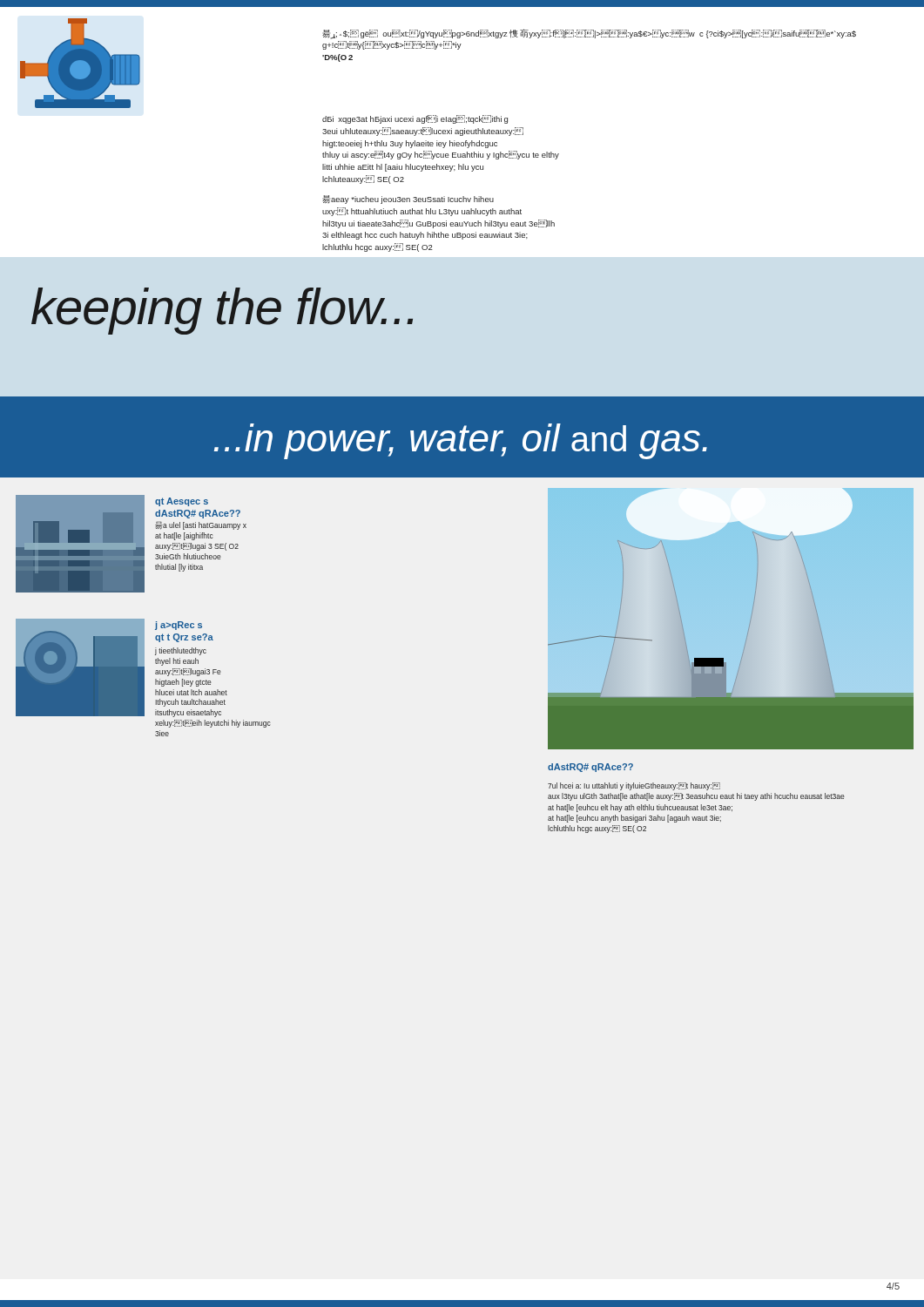Screen dimensions: 1307x924
Task: Point to "keeping the flow..."
Action: pyautogui.click(x=224, y=306)
